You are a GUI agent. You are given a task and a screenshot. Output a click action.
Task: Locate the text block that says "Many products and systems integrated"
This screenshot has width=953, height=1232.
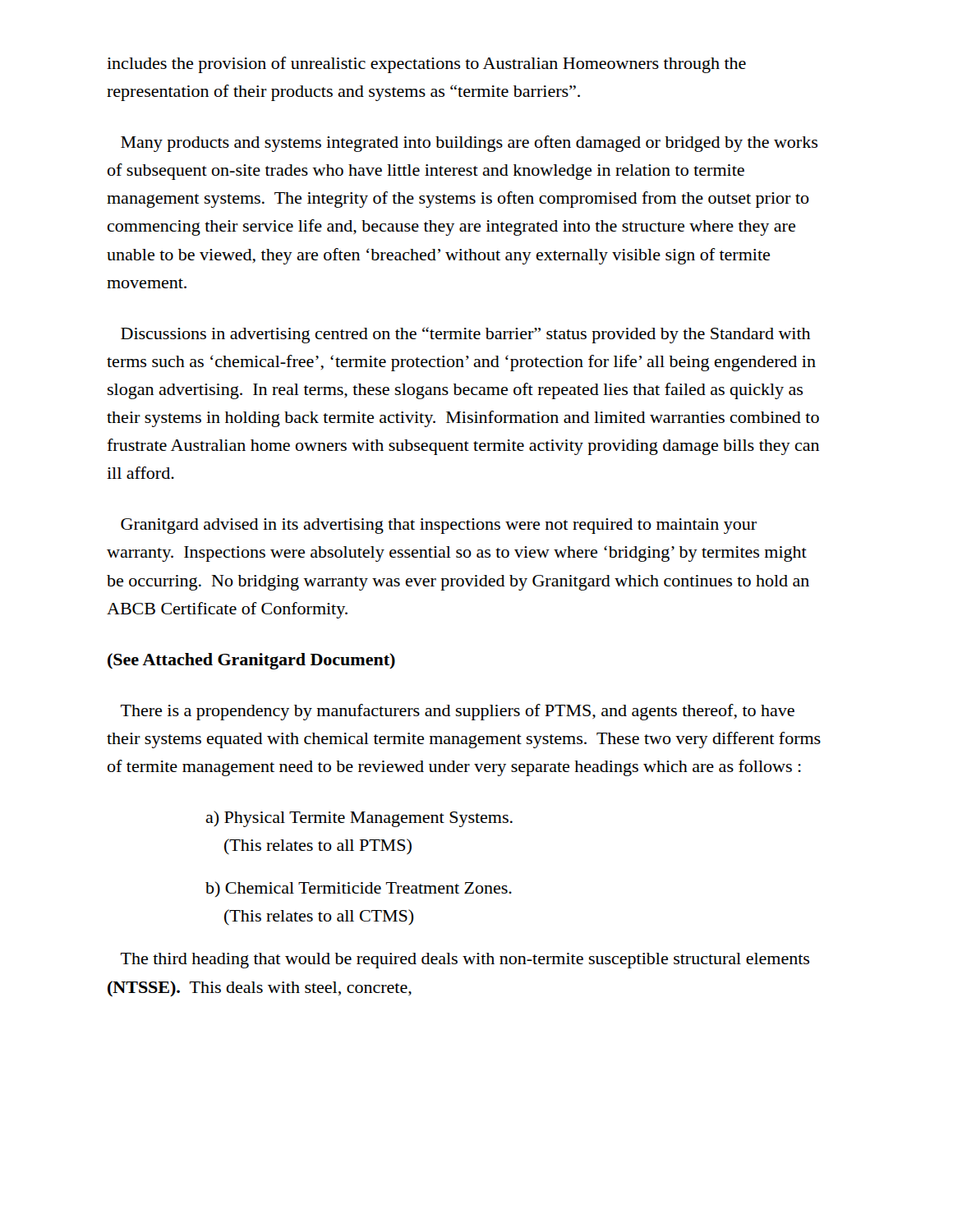click(462, 212)
